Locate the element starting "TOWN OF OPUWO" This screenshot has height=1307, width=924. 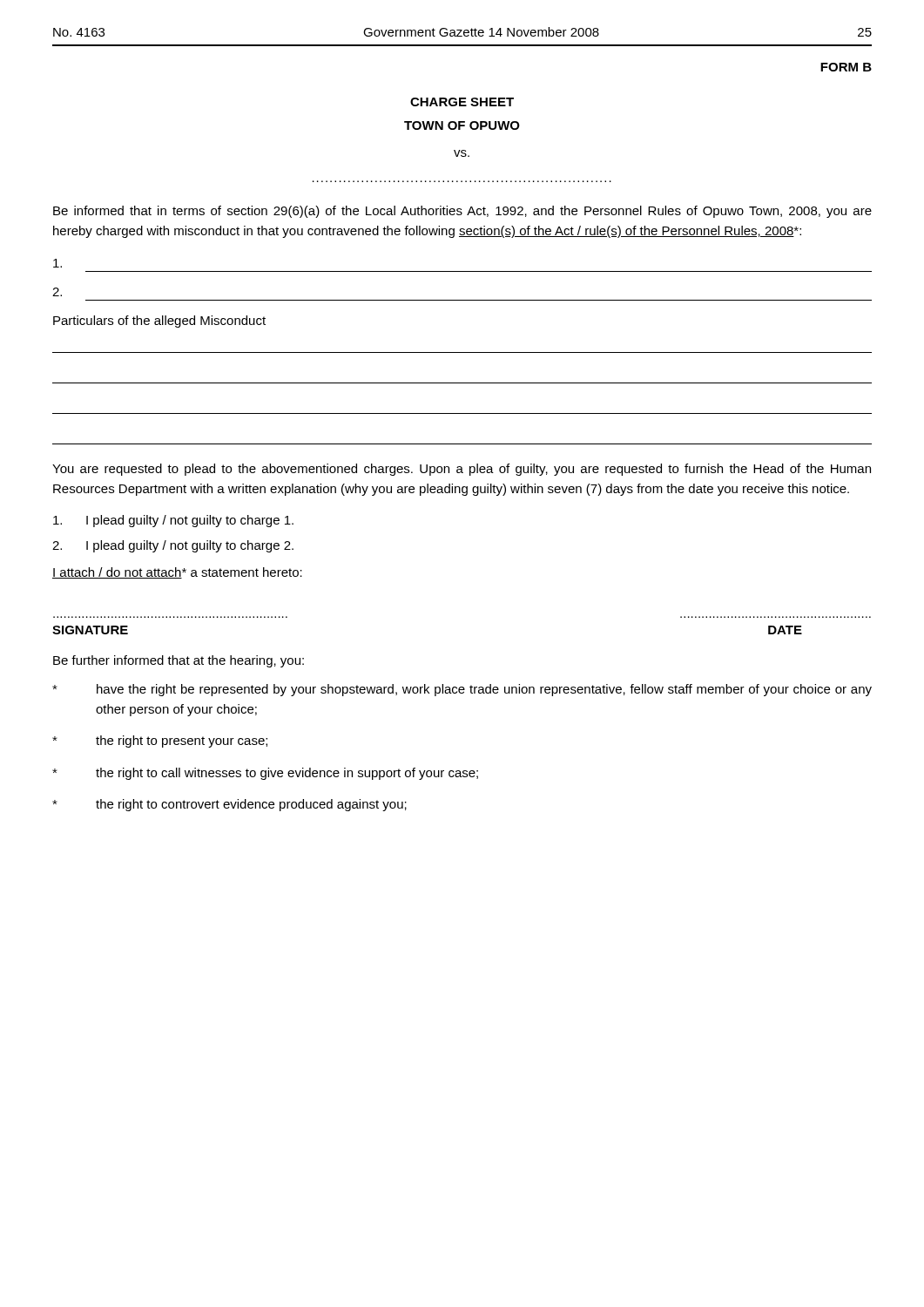pos(462,125)
